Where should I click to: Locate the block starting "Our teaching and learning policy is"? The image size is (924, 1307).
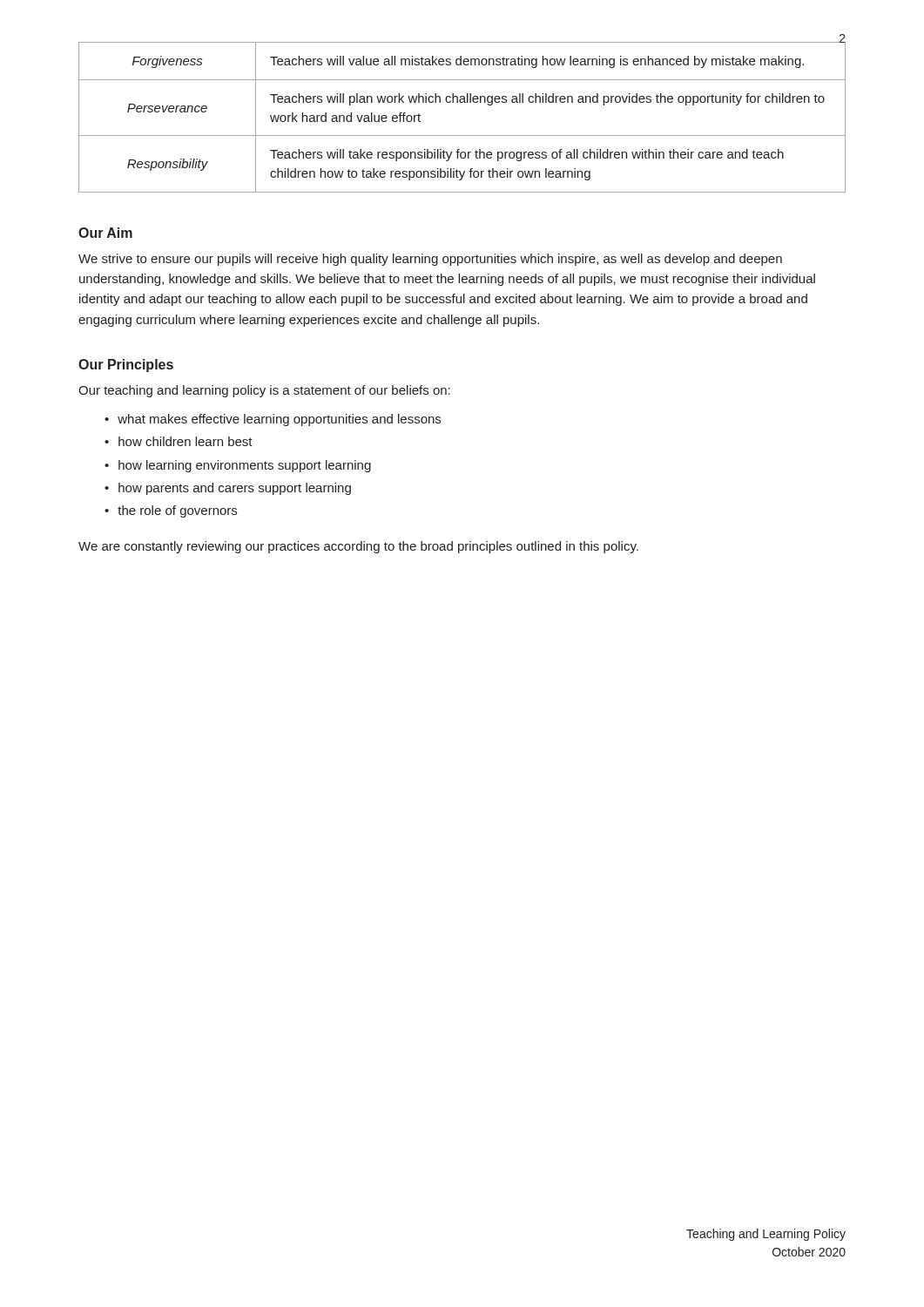(265, 390)
